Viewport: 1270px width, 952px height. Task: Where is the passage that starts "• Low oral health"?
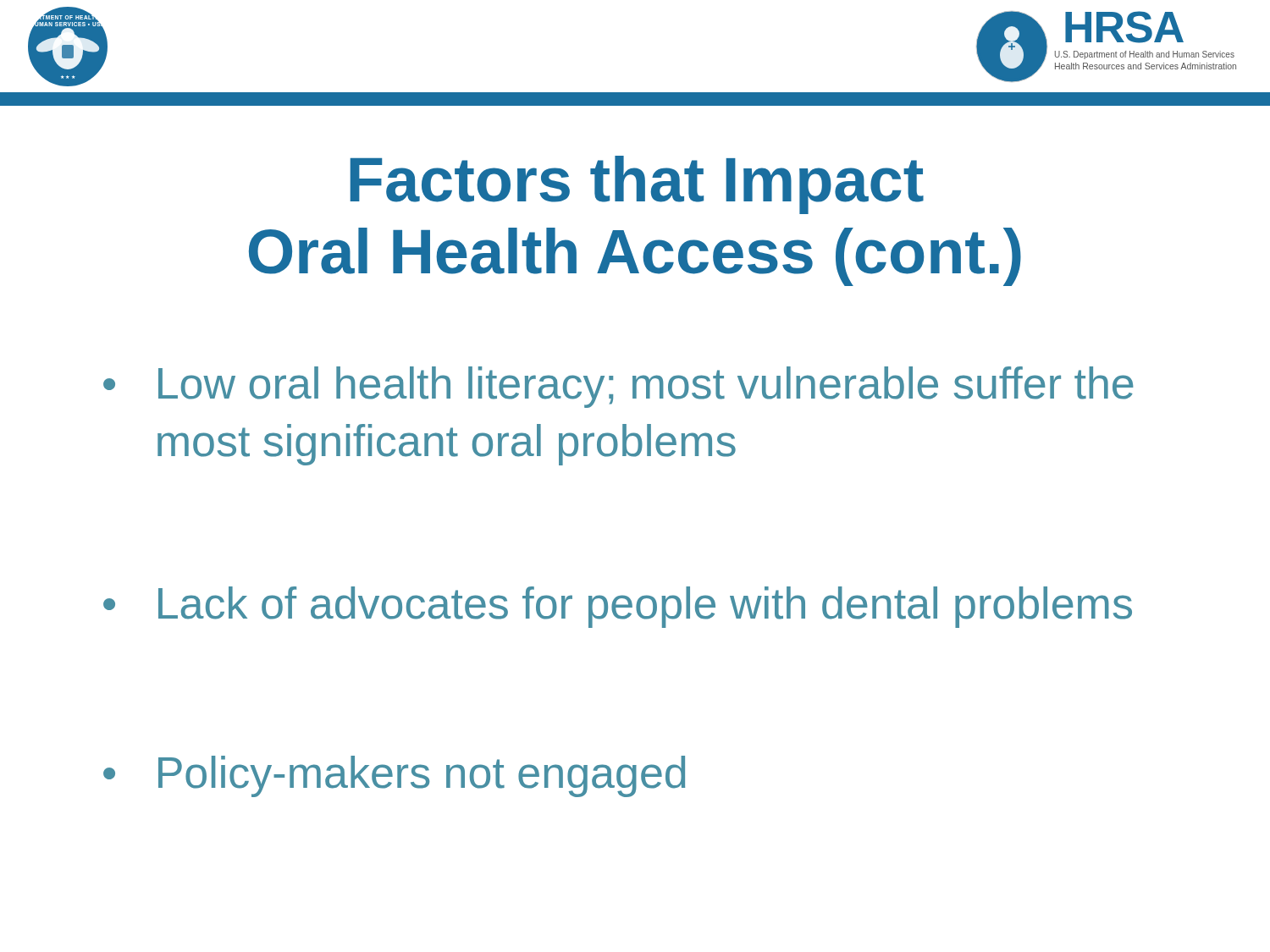652,413
